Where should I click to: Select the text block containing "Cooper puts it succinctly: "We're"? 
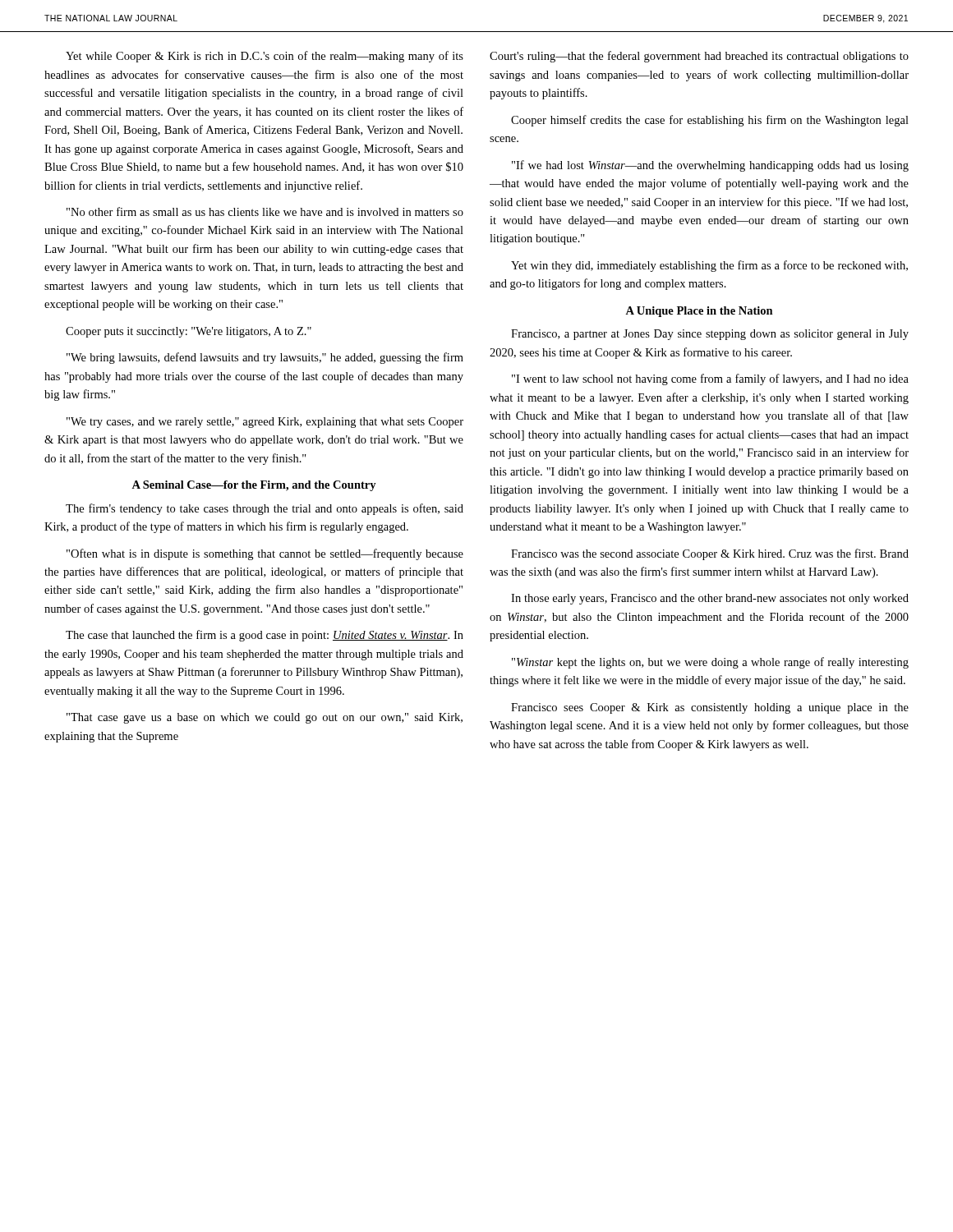pos(189,331)
